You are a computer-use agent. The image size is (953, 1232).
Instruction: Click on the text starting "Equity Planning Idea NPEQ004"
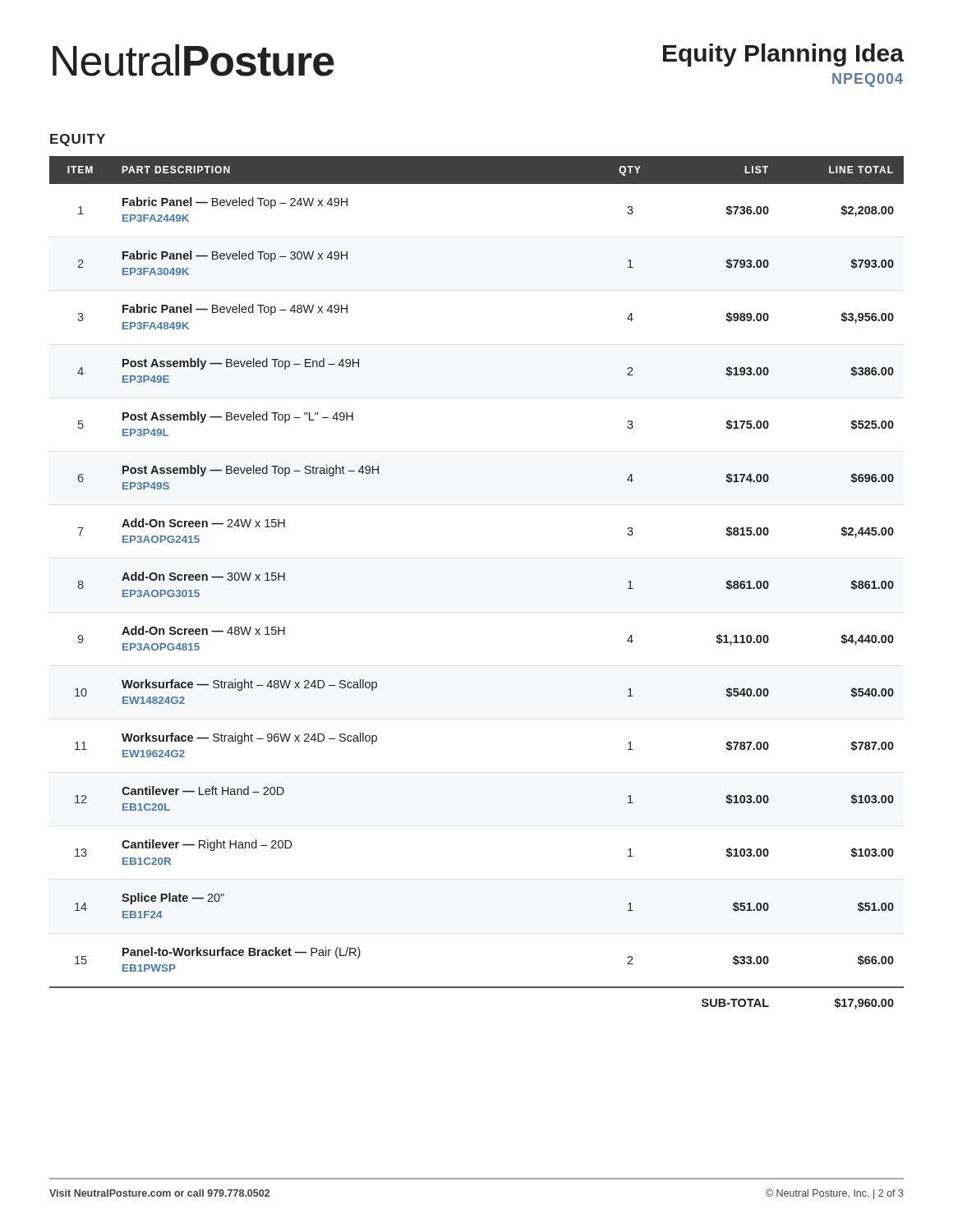(783, 64)
